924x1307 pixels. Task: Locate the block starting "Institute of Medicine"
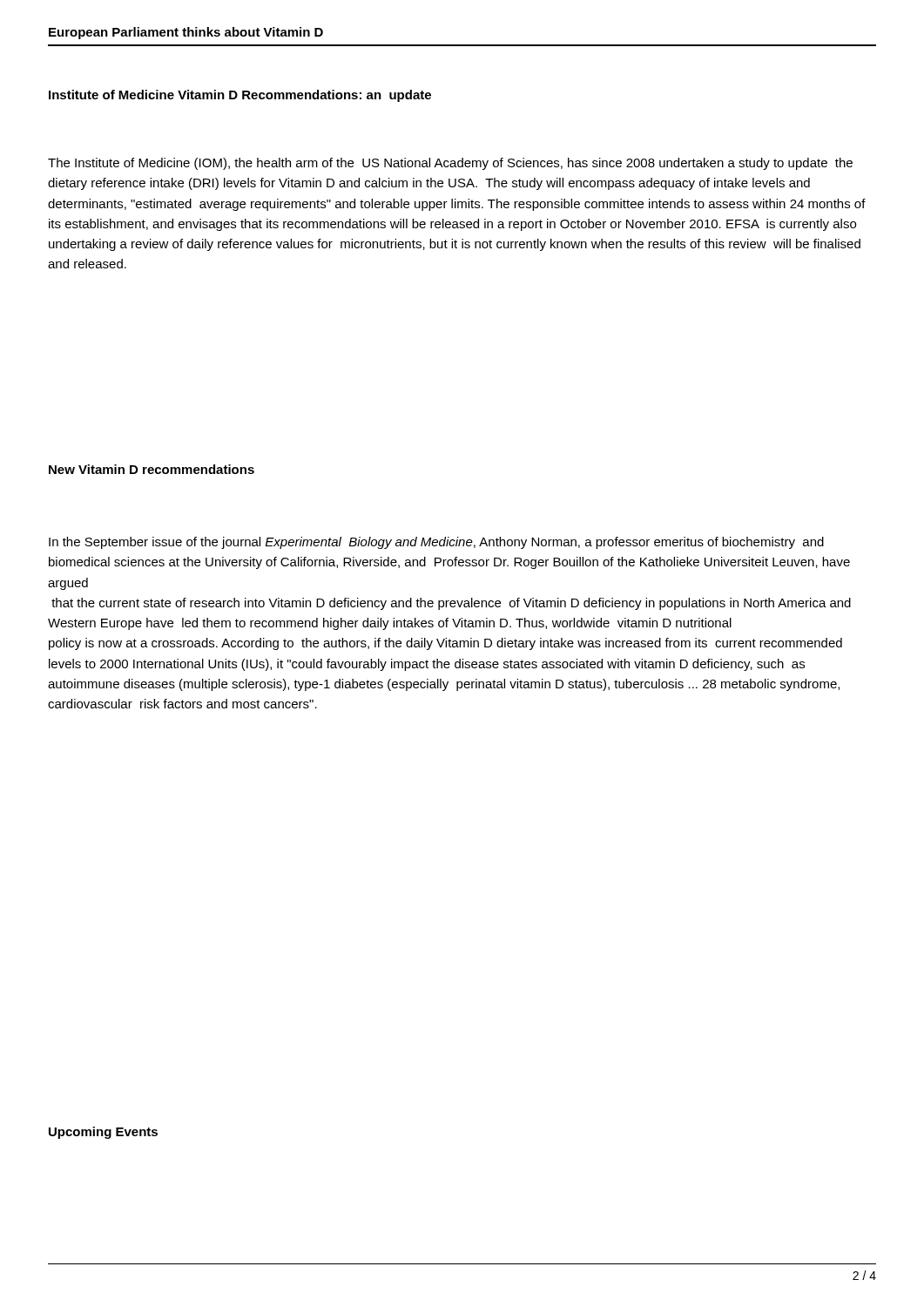(x=240, y=95)
